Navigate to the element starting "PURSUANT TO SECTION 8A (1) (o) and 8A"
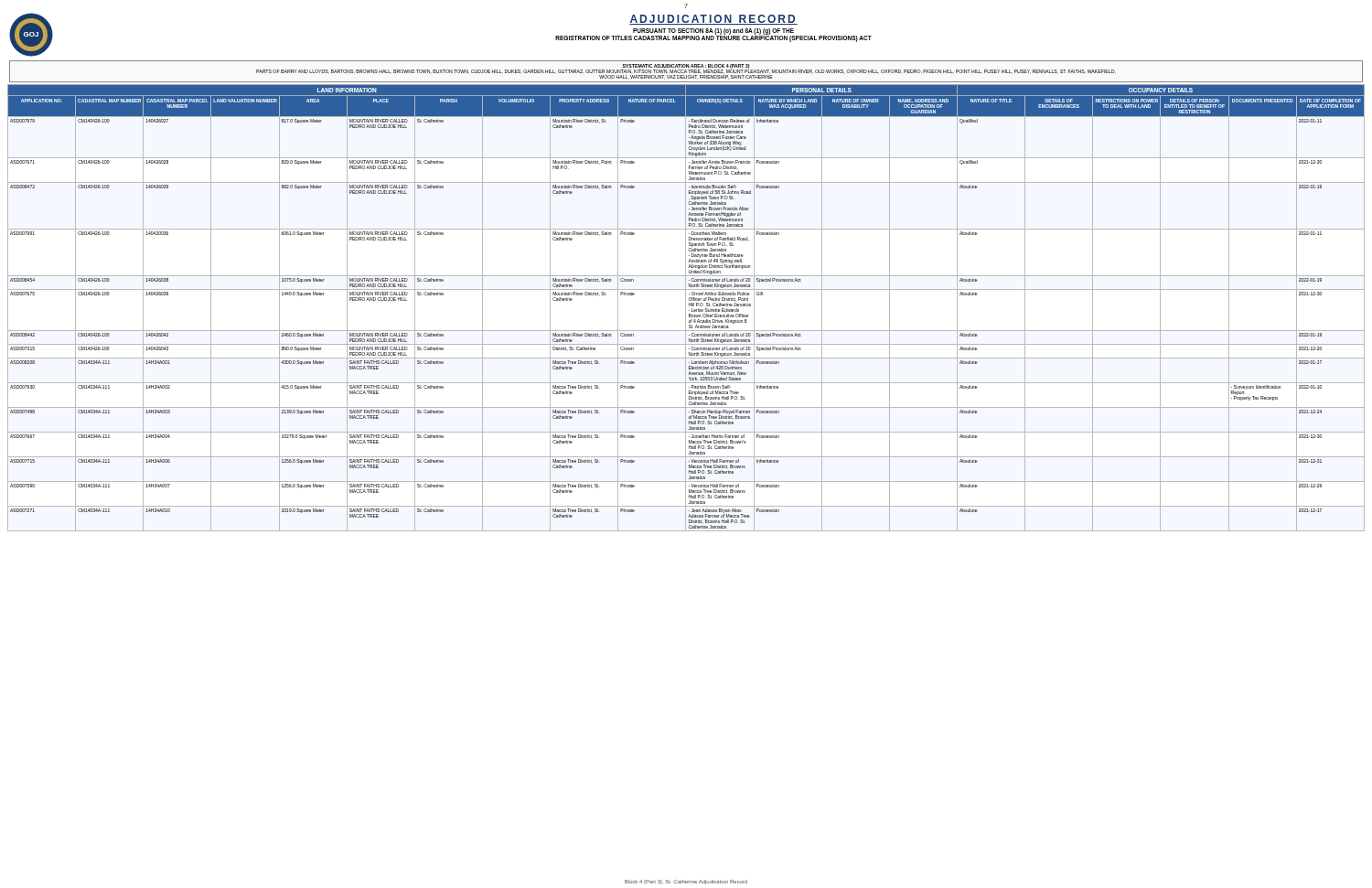The width and height of the screenshot is (1372, 888). coord(713,31)
